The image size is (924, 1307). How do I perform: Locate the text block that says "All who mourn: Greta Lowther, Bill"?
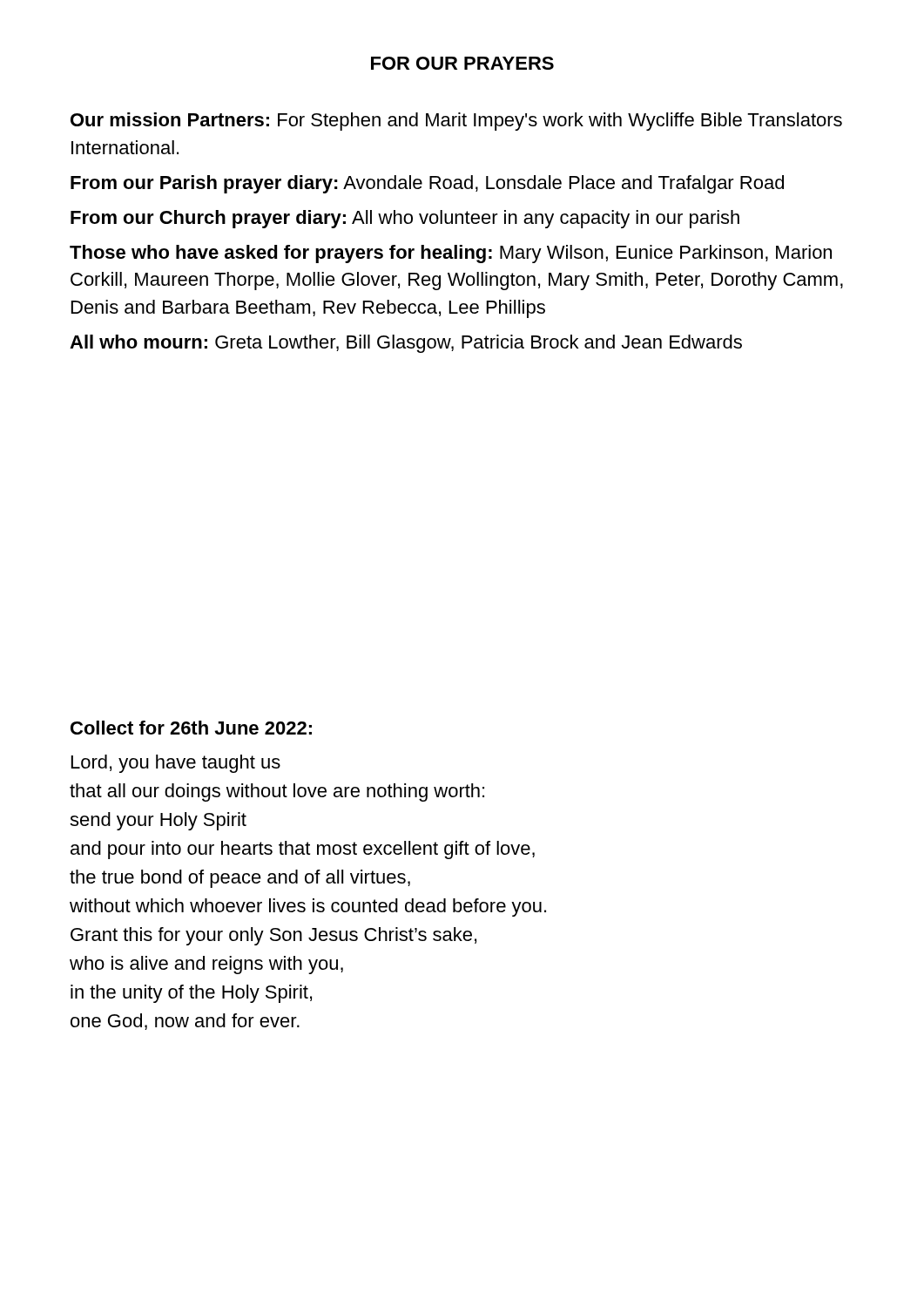point(462,343)
